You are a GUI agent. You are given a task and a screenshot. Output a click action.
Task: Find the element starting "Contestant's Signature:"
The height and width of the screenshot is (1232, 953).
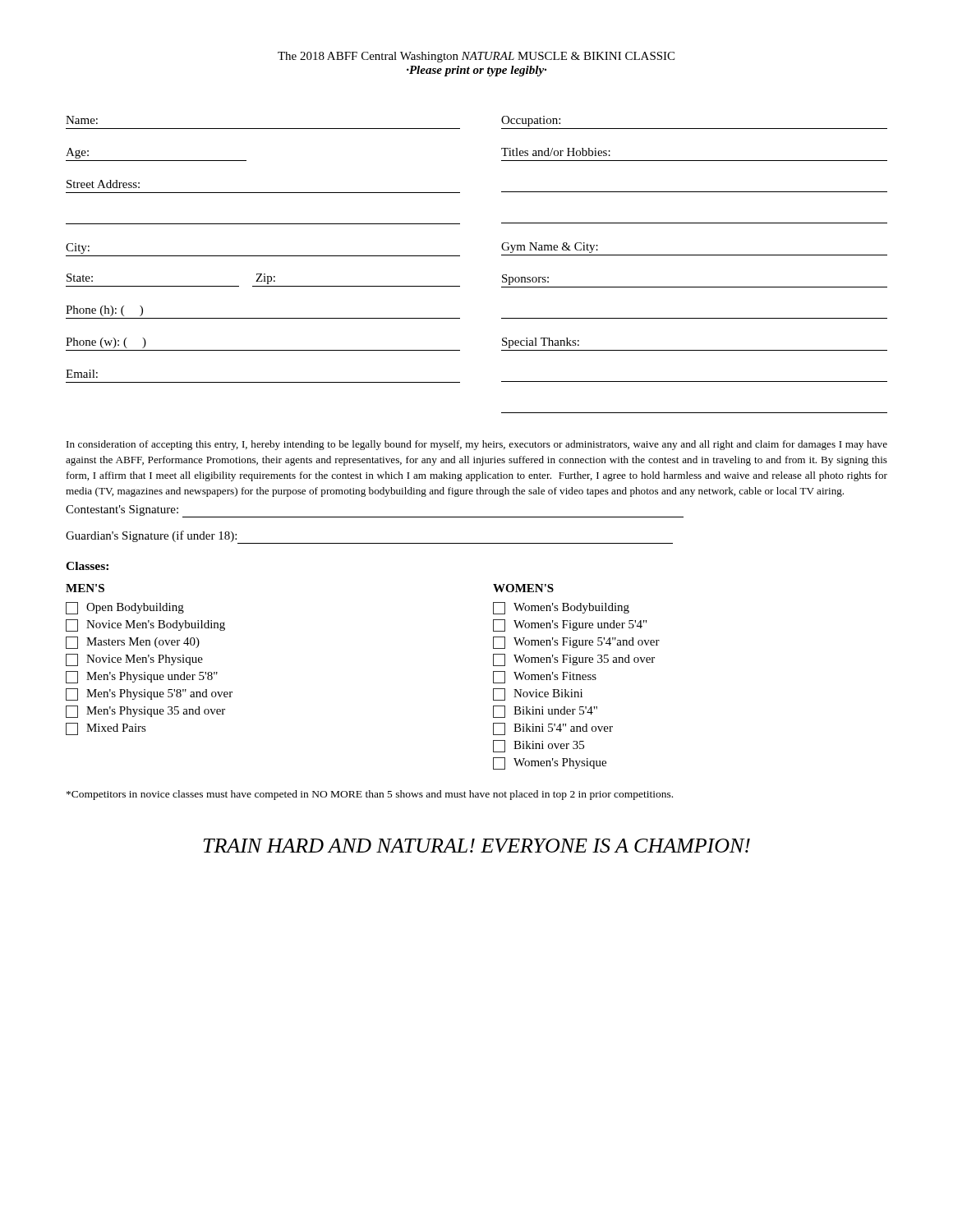tap(375, 510)
